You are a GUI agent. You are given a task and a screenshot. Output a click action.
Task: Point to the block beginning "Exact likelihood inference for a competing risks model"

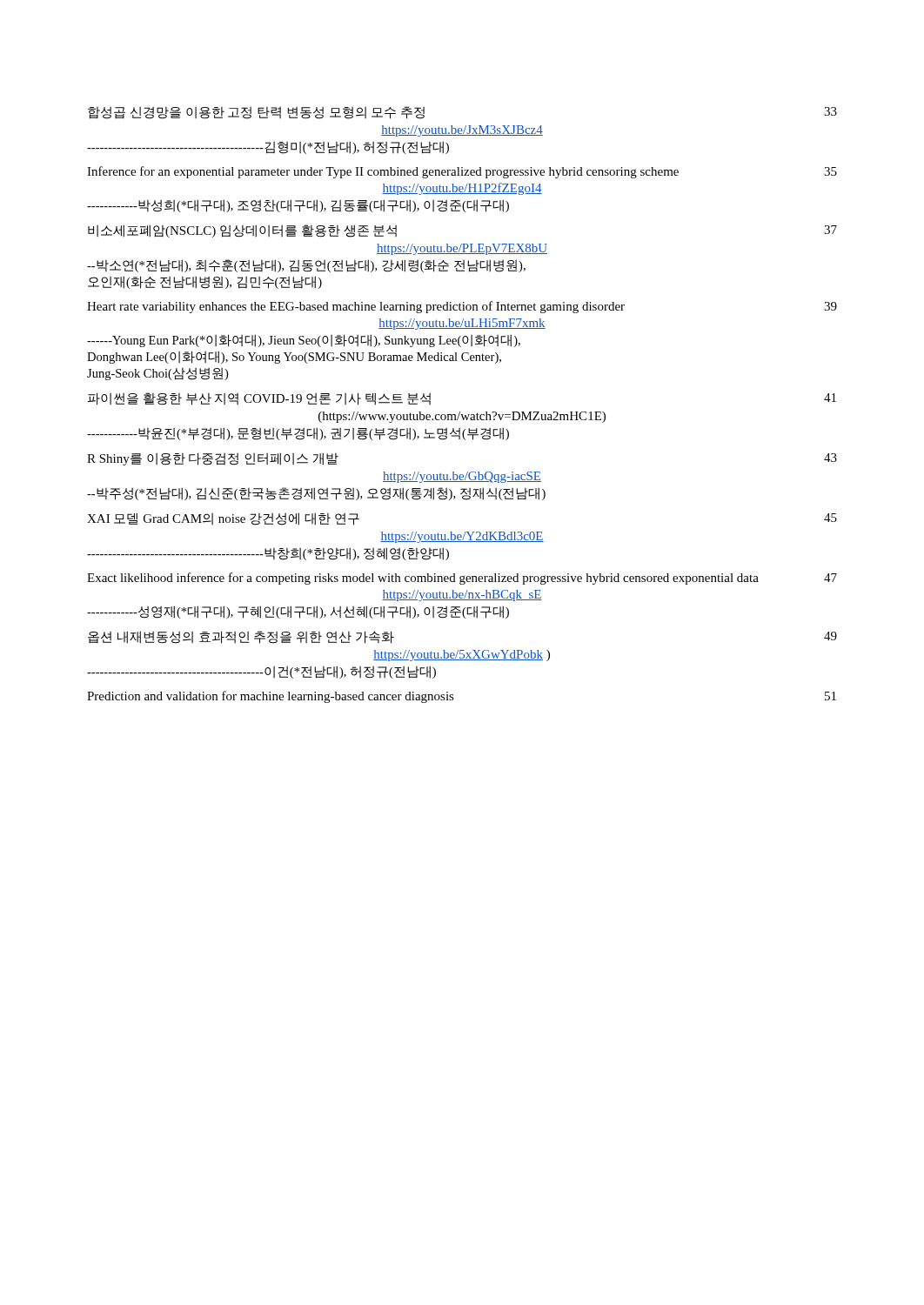(x=462, y=595)
